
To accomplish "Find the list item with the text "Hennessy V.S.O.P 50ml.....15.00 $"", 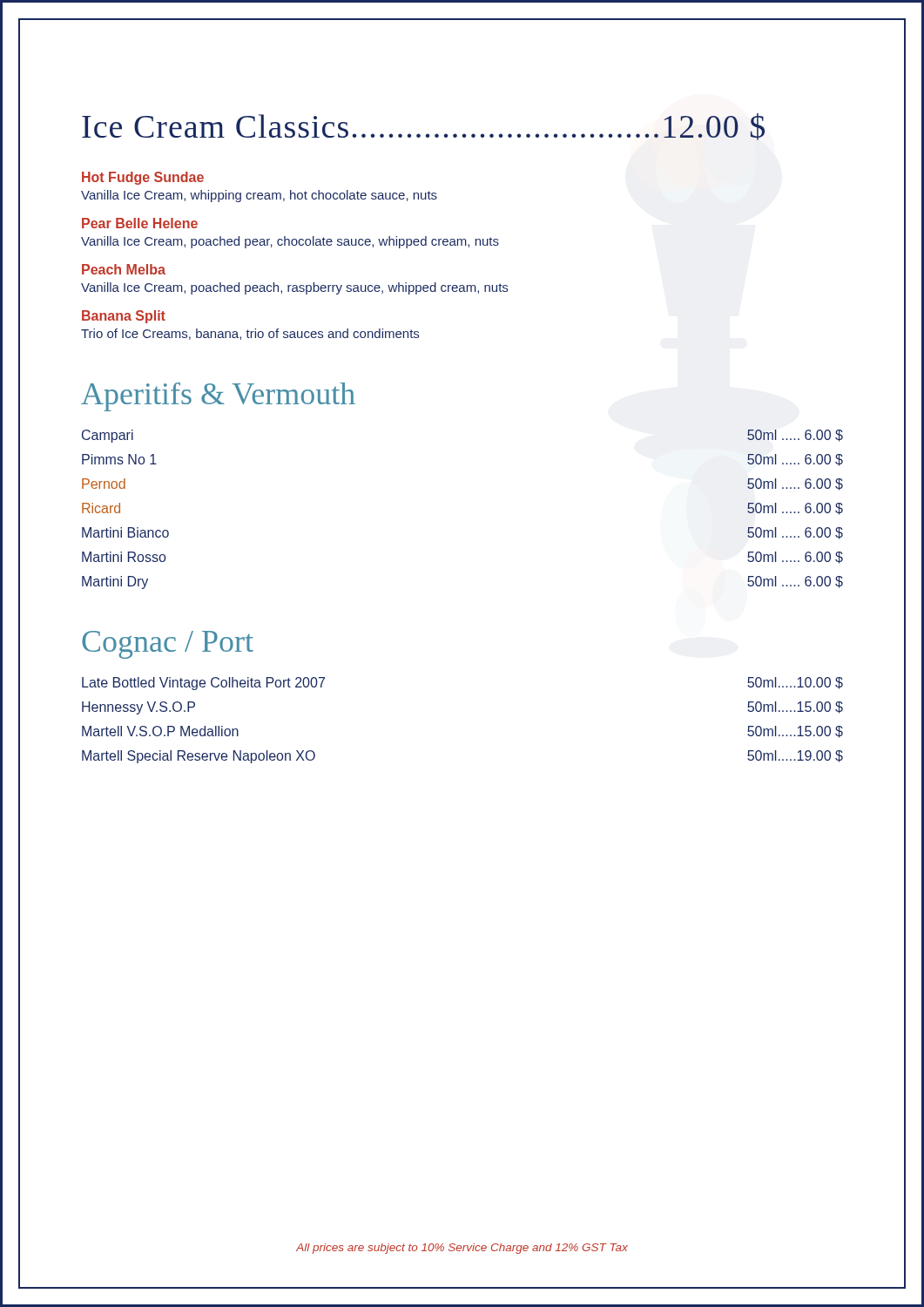I will pos(137,707).
